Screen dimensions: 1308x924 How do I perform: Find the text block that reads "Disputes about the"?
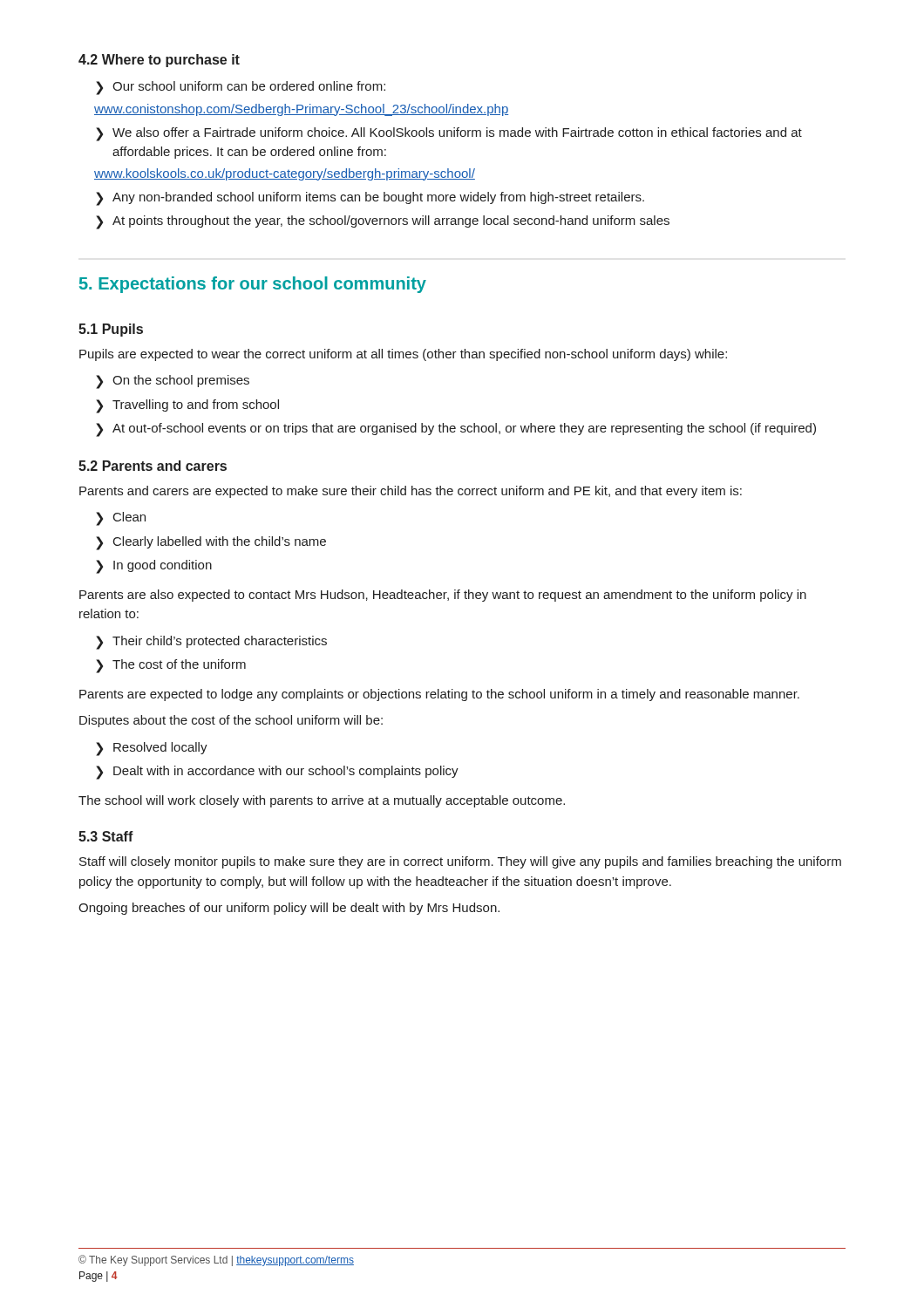(231, 720)
